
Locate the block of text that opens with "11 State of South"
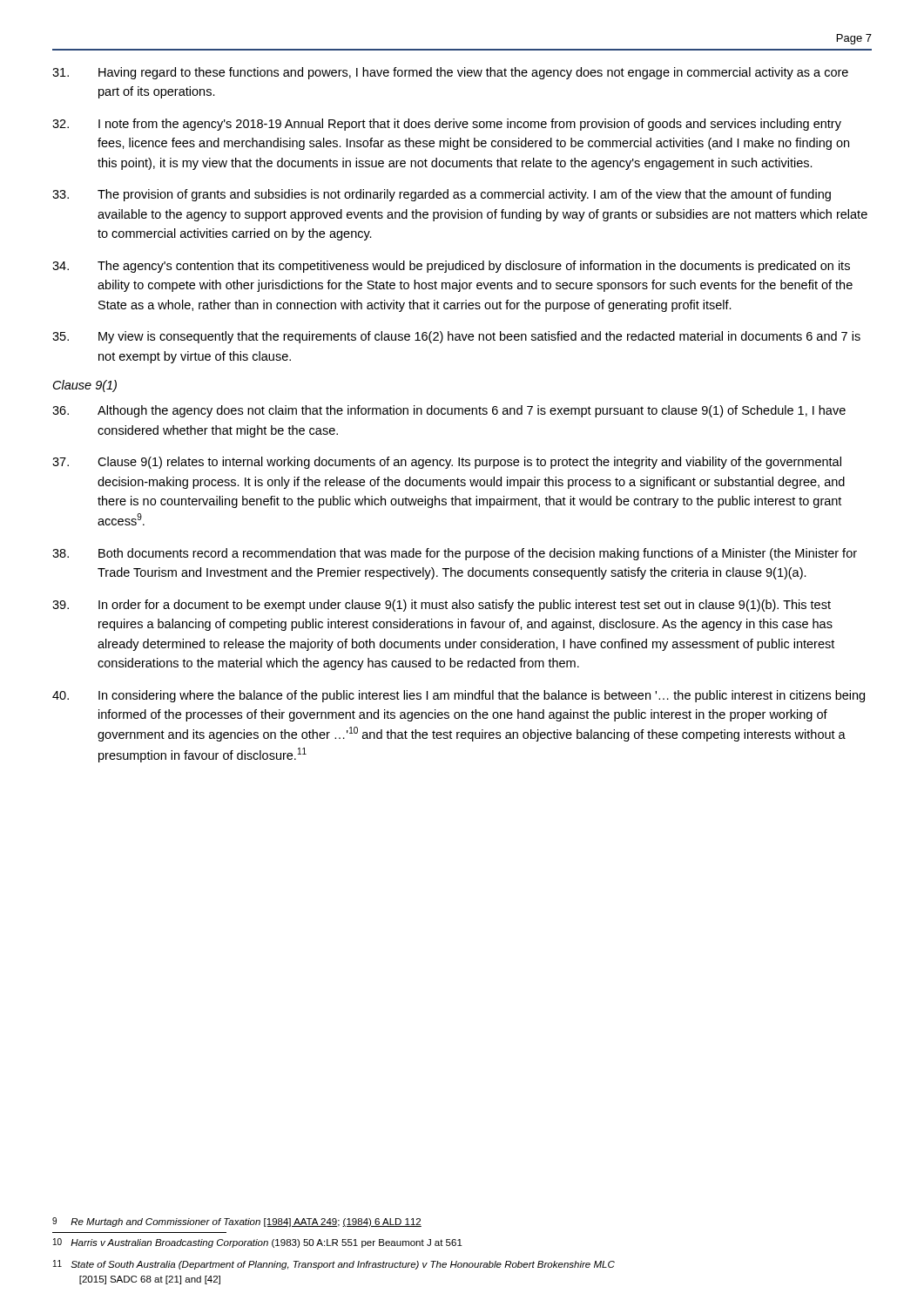coord(333,1272)
